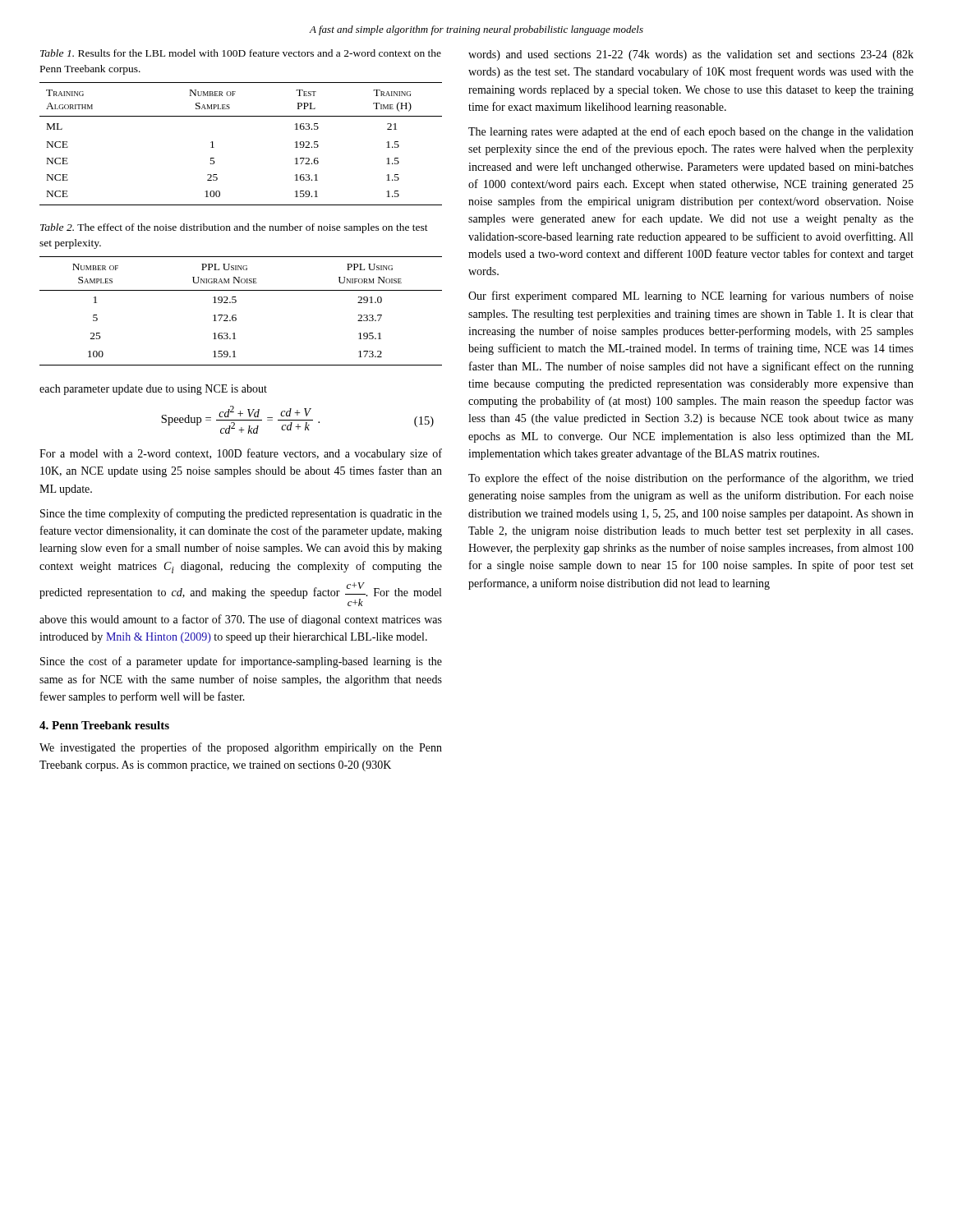953x1232 pixels.
Task: Navigate to the text block starting "4. Penn Treebank"
Action: tap(104, 725)
